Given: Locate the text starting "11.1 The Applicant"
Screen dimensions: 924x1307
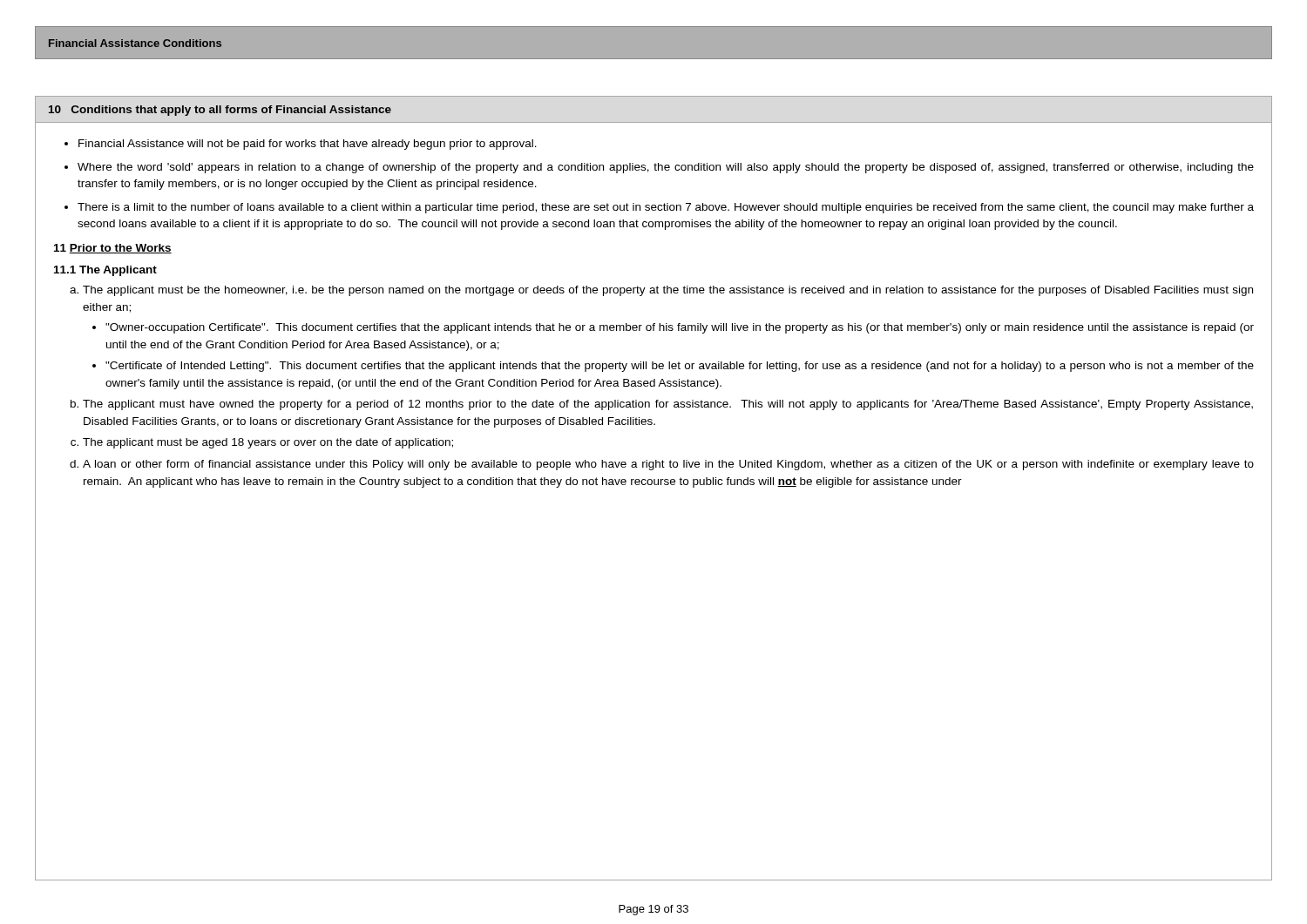Looking at the screenshot, I should click(105, 270).
